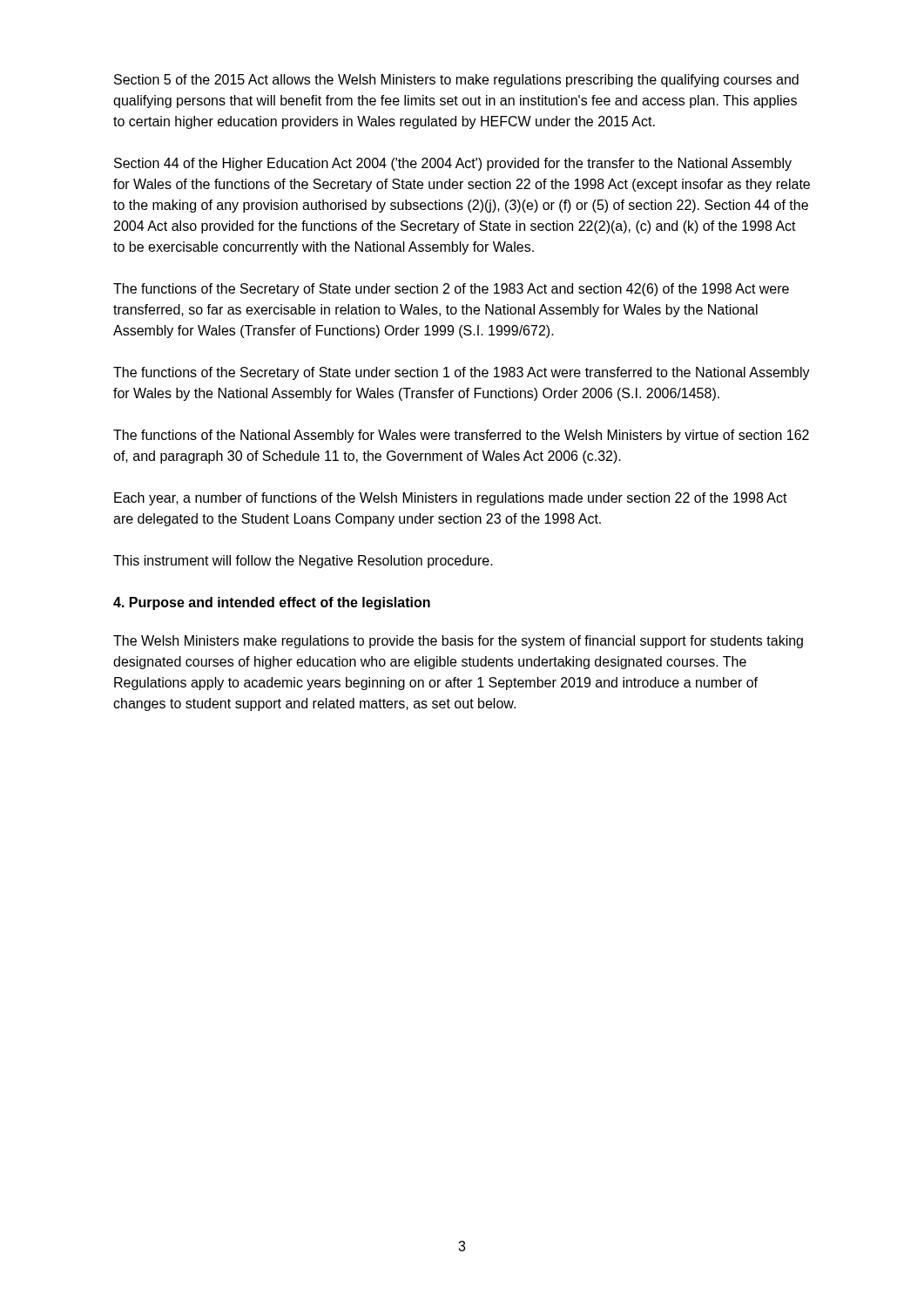Locate the section header containing "4. Purpose and intended effect of the"
This screenshot has width=924, height=1307.
point(272,603)
